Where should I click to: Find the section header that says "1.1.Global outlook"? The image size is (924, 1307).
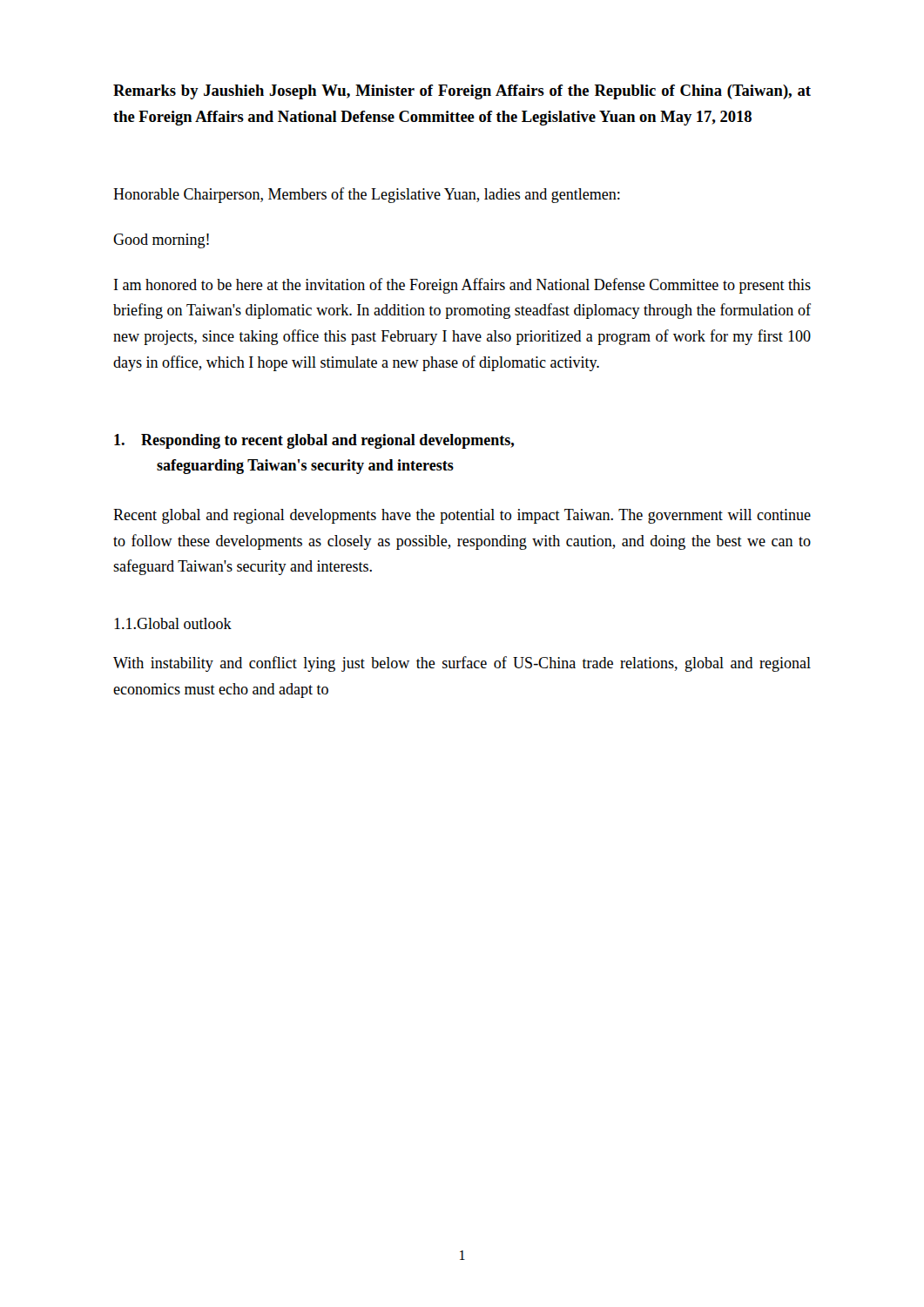click(x=172, y=624)
